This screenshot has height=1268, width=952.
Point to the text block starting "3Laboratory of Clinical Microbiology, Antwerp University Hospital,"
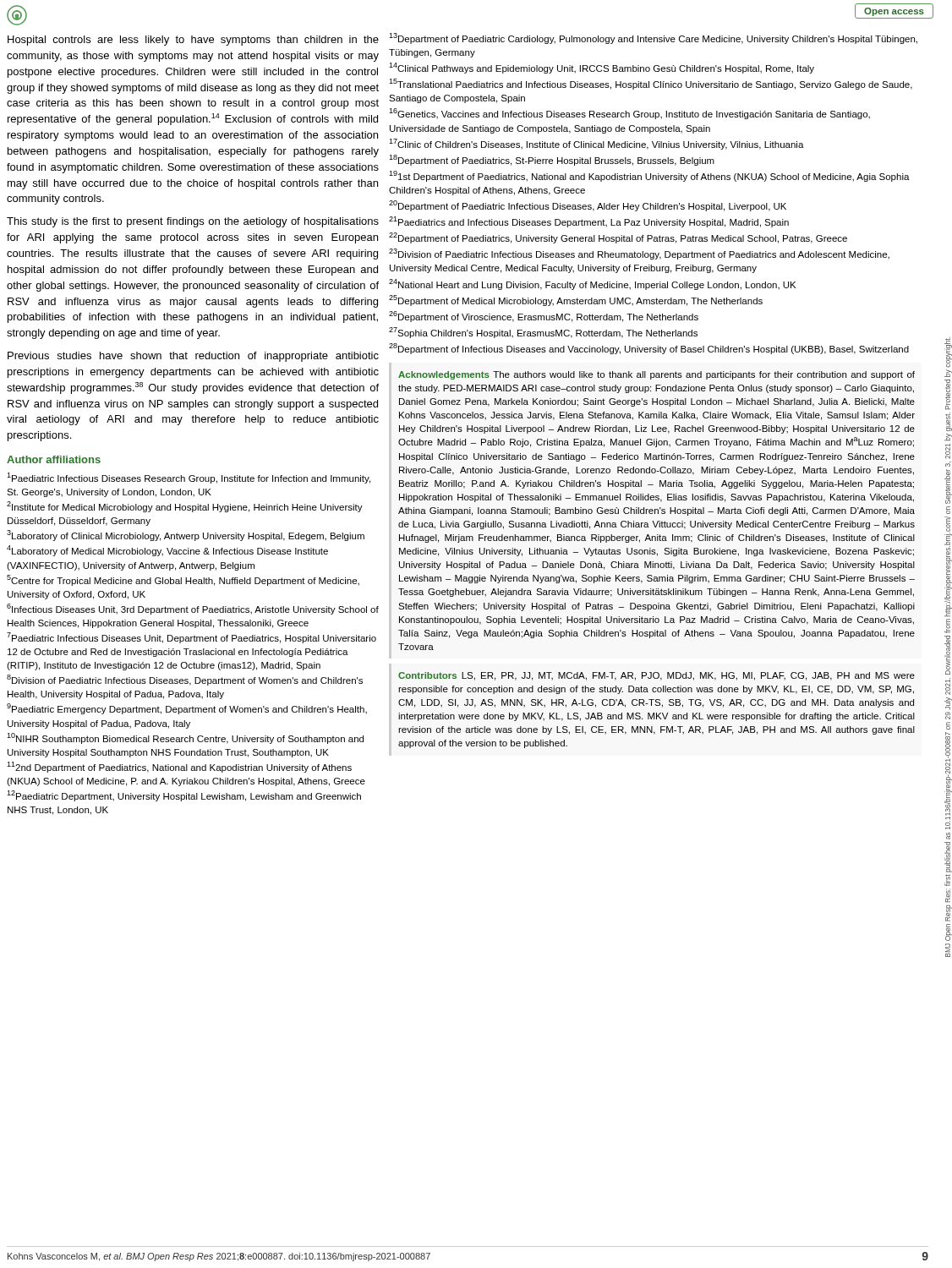(186, 535)
